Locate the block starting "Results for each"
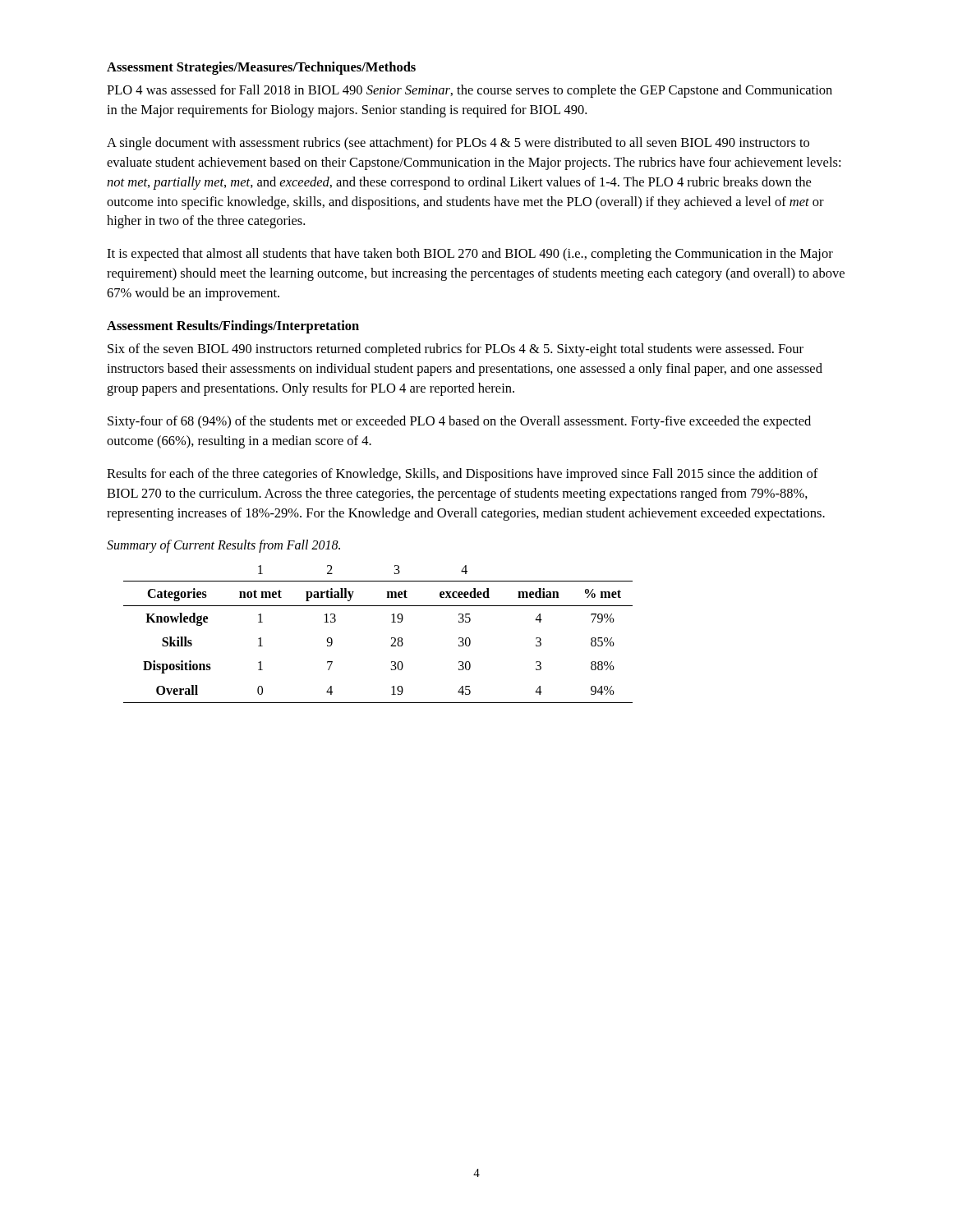This screenshot has width=953, height=1232. point(466,493)
